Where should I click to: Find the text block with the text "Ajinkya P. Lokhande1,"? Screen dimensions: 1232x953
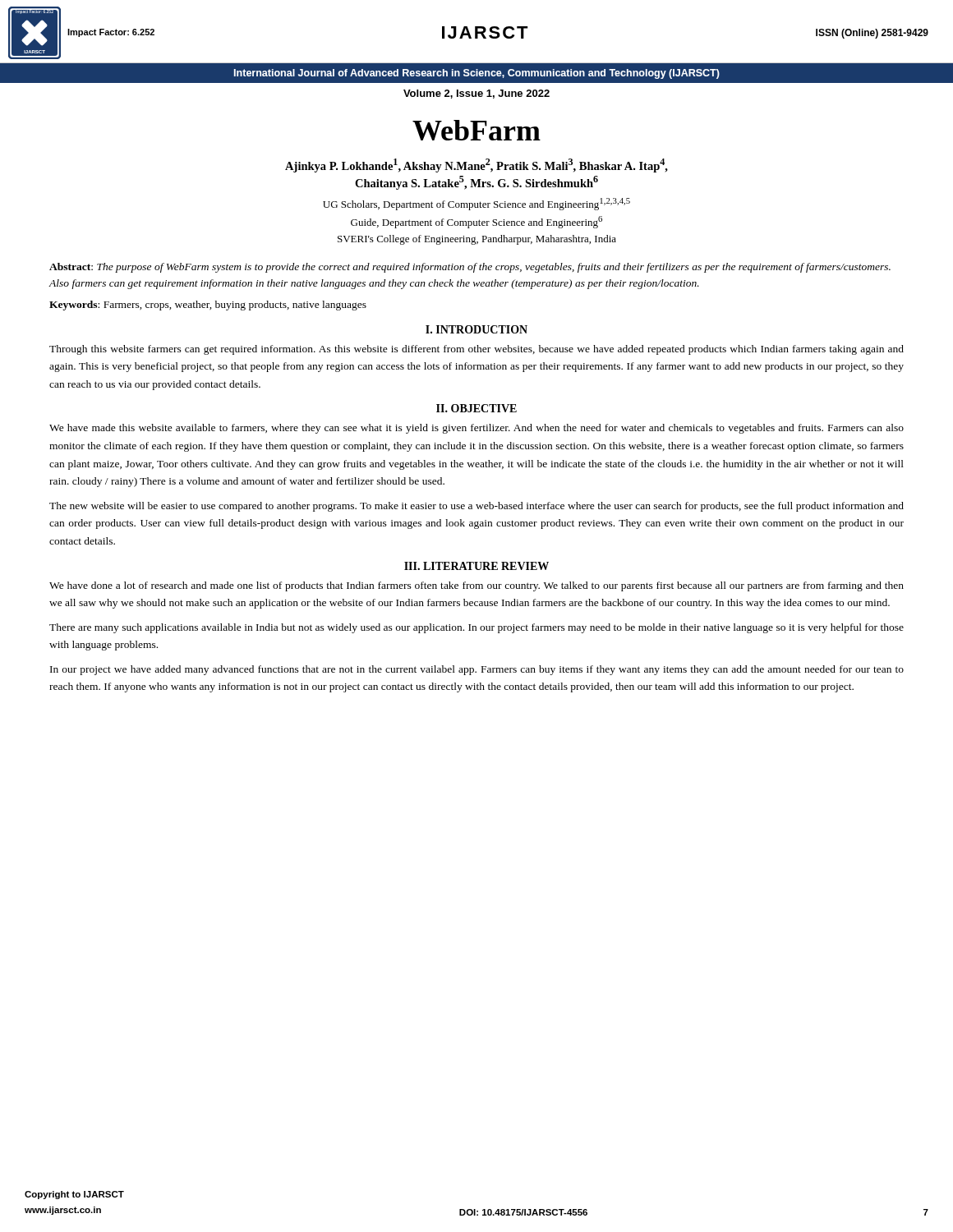(x=476, y=173)
